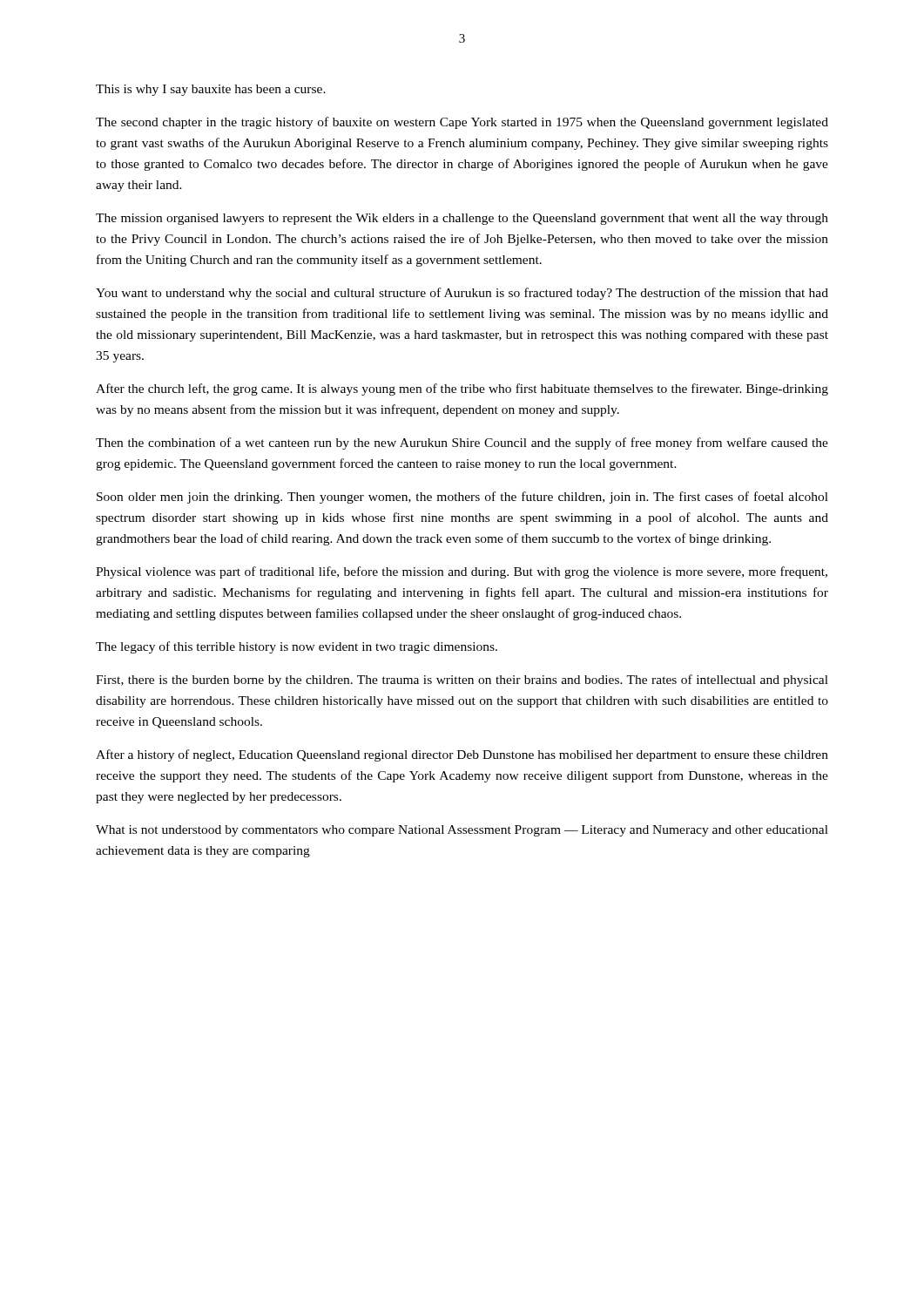The width and height of the screenshot is (924, 1307).
Task: Locate the text block containing "Soon older men join"
Action: [462, 517]
